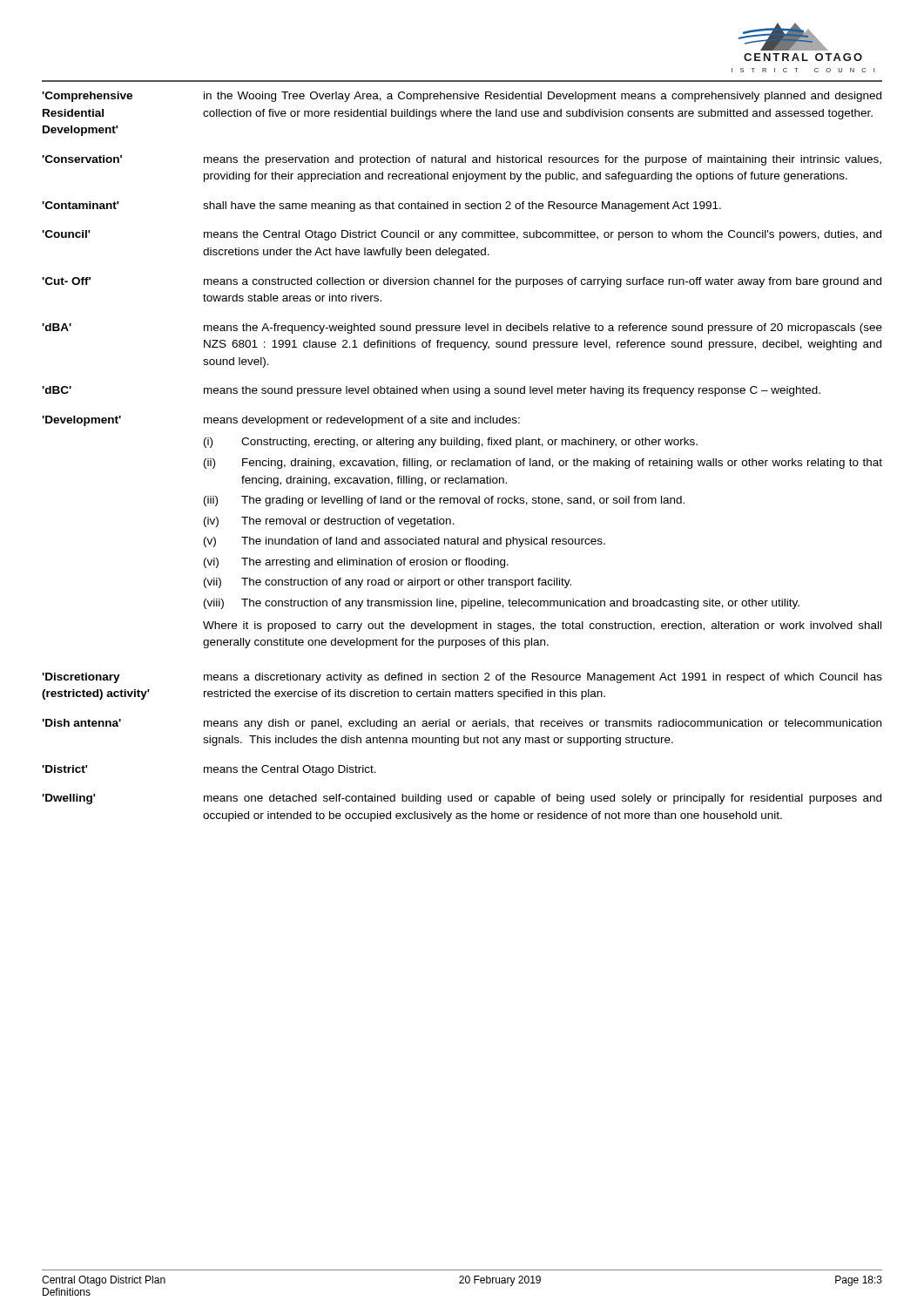The height and width of the screenshot is (1307, 924).
Task: Select the text block starting "'District' means the Central Otago District."
Action: point(209,770)
